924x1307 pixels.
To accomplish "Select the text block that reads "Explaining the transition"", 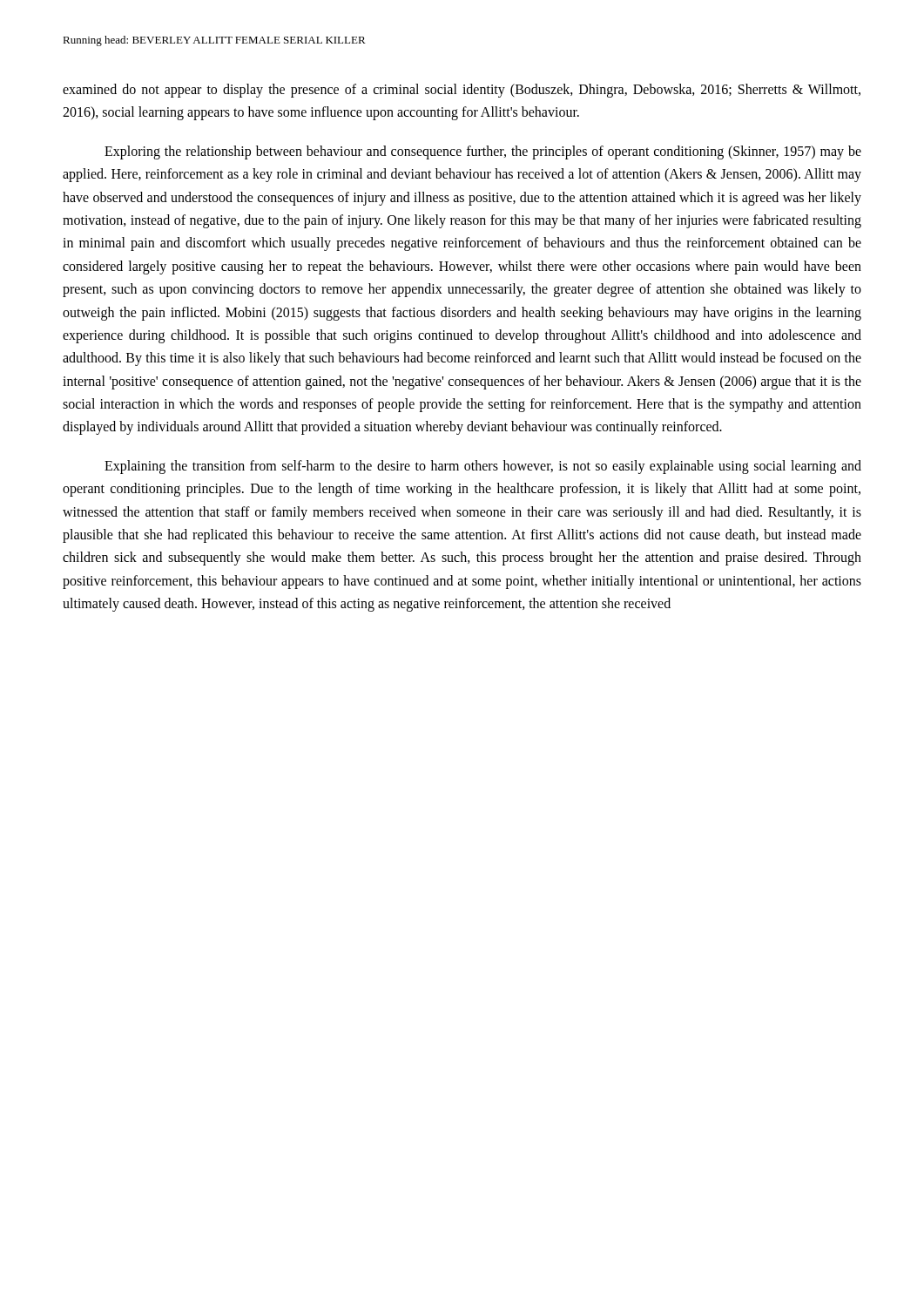I will pyautogui.click(x=462, y=535).
